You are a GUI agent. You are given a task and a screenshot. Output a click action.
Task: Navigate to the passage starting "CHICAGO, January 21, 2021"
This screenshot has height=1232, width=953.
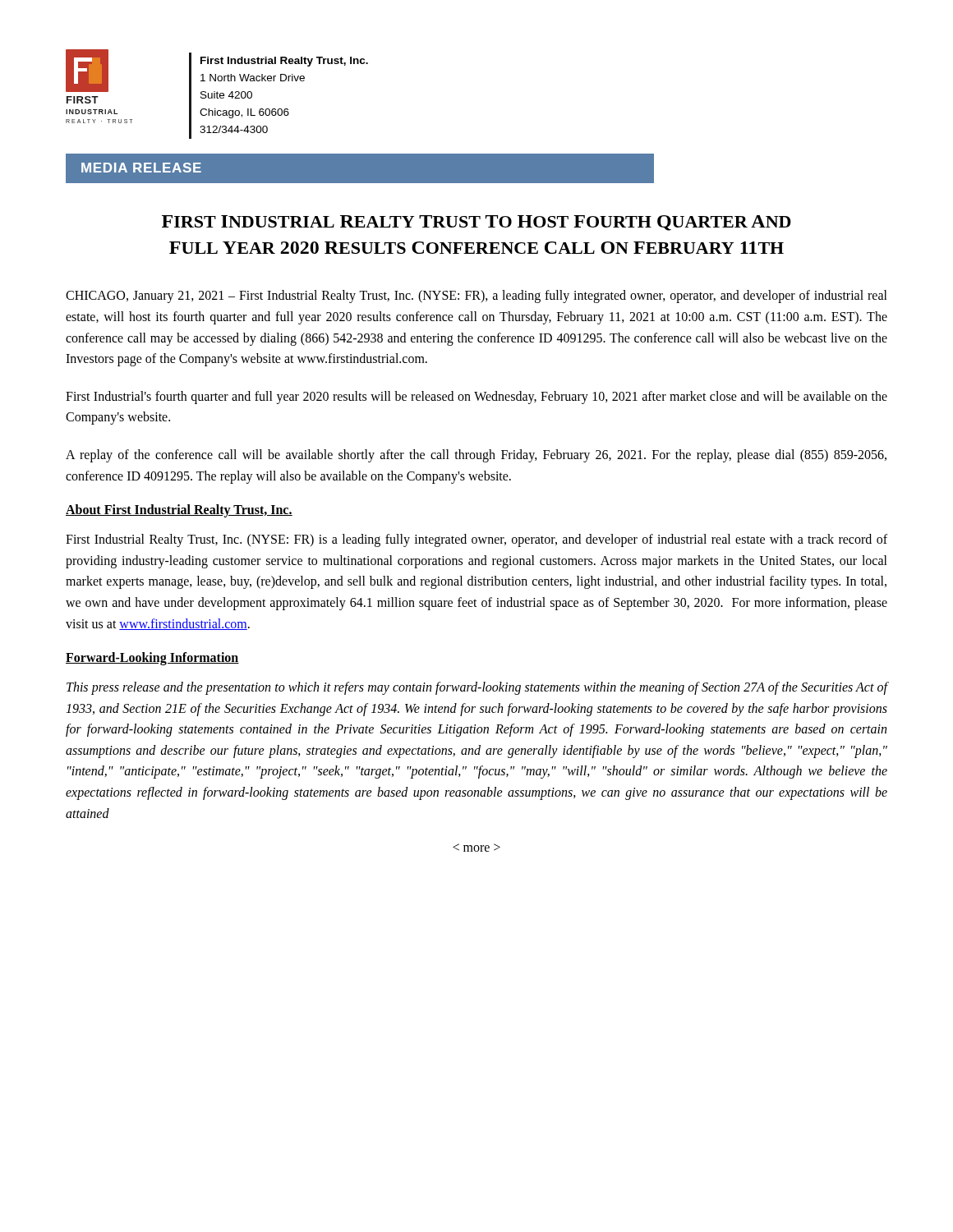click(x=476, y=327)
